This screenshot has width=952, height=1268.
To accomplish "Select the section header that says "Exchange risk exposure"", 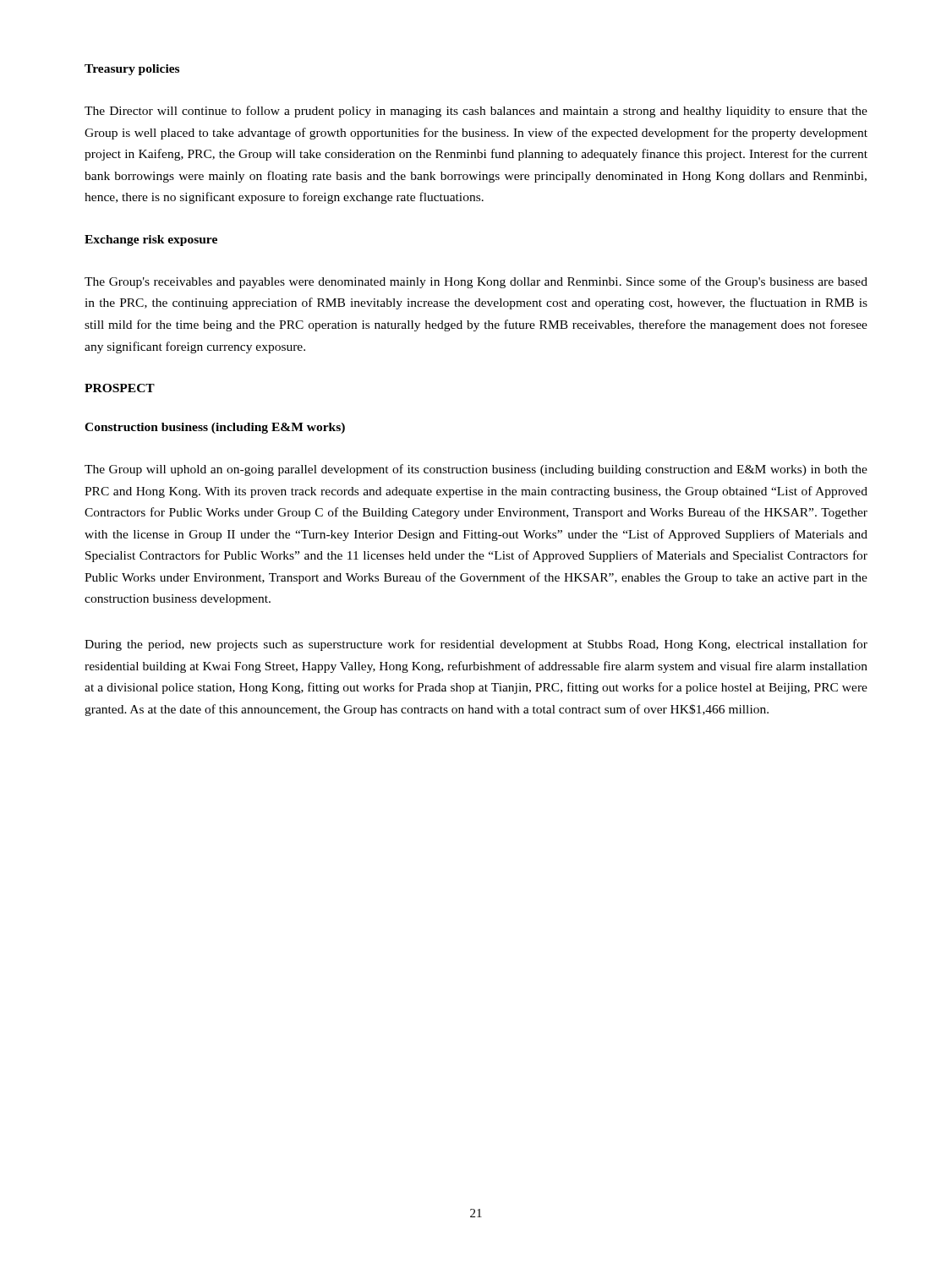I will 151,239.
